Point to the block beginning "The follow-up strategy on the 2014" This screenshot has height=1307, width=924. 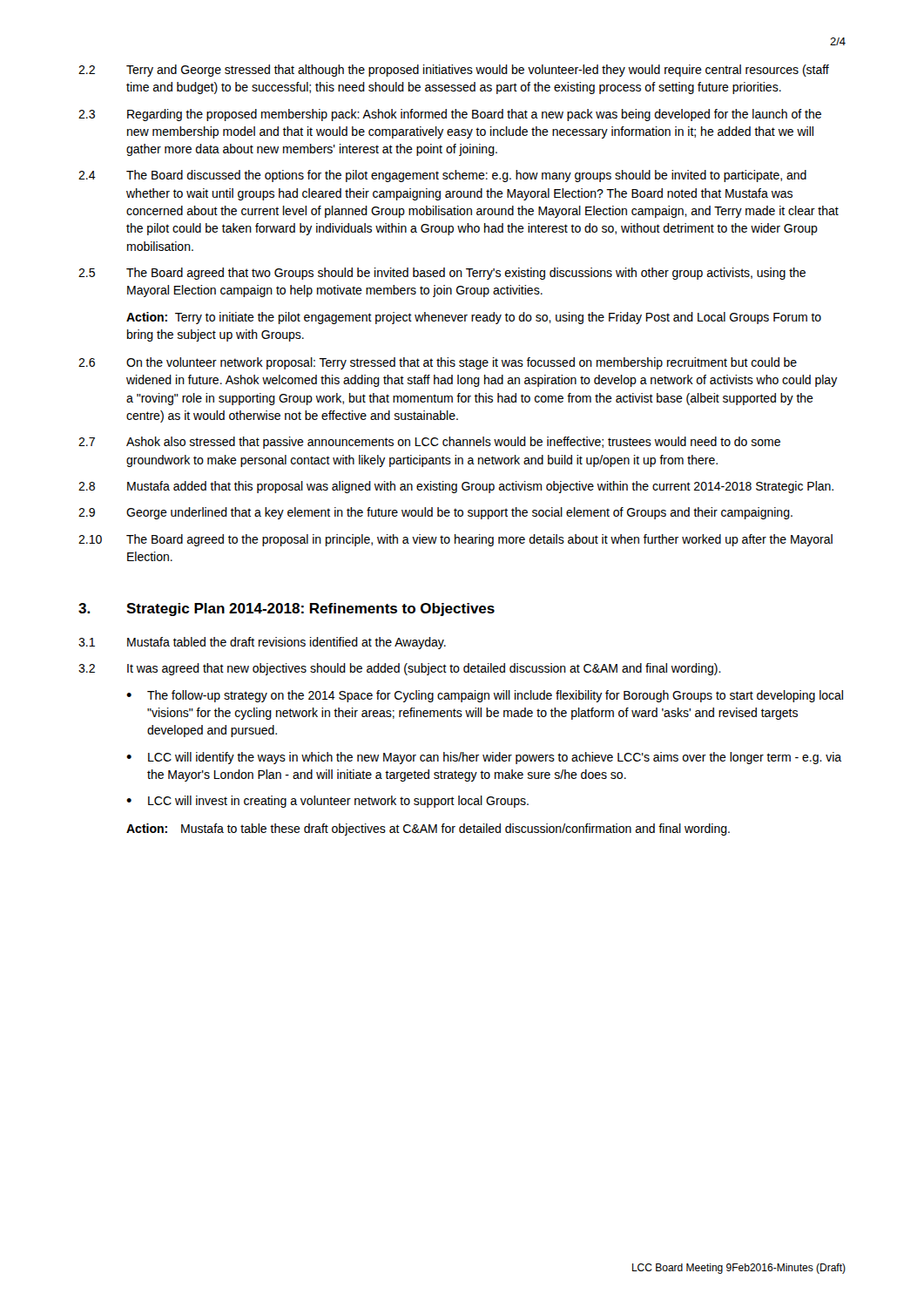tap(496, 713)
